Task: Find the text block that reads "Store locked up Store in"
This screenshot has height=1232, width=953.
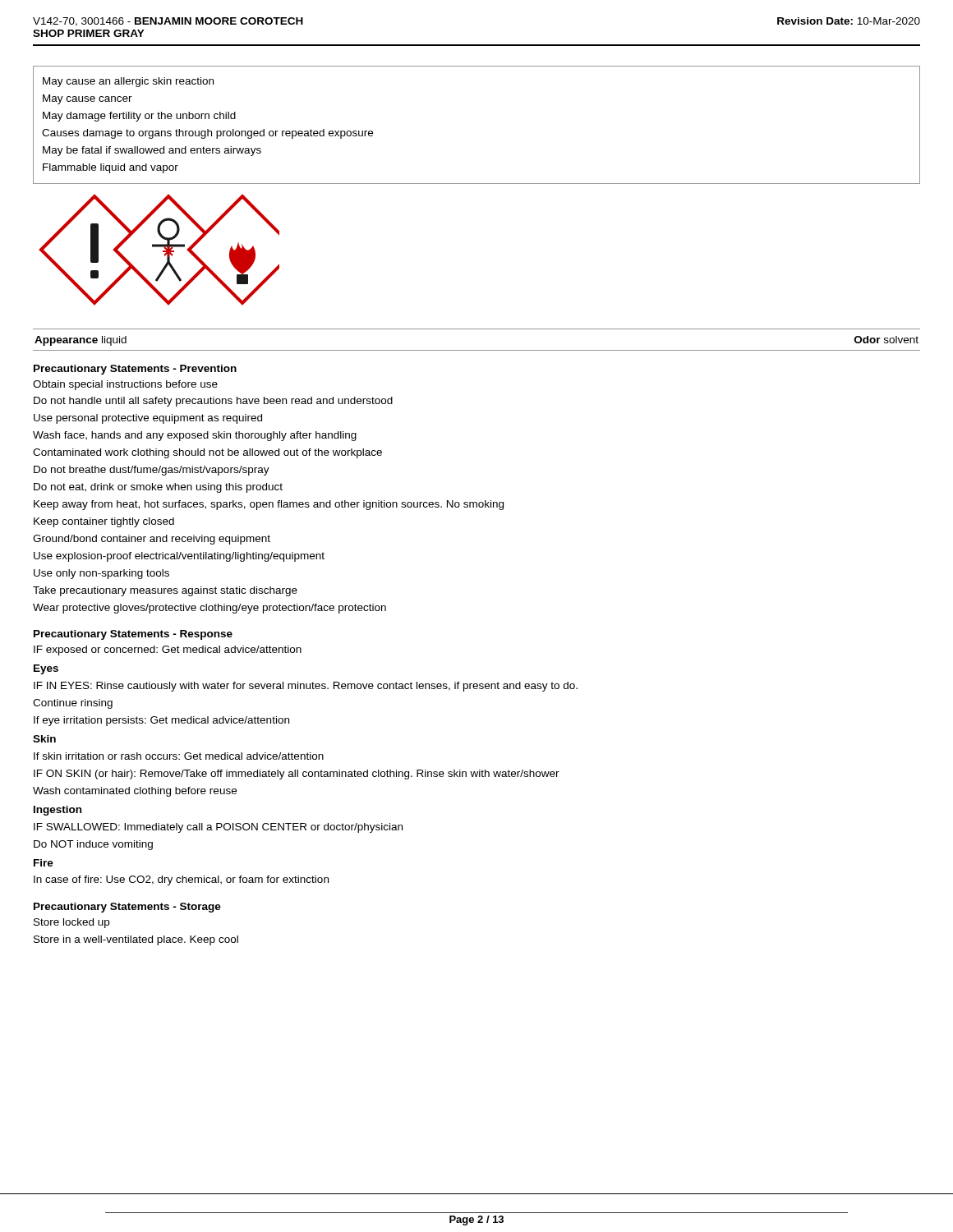Action: coord(136,931)
